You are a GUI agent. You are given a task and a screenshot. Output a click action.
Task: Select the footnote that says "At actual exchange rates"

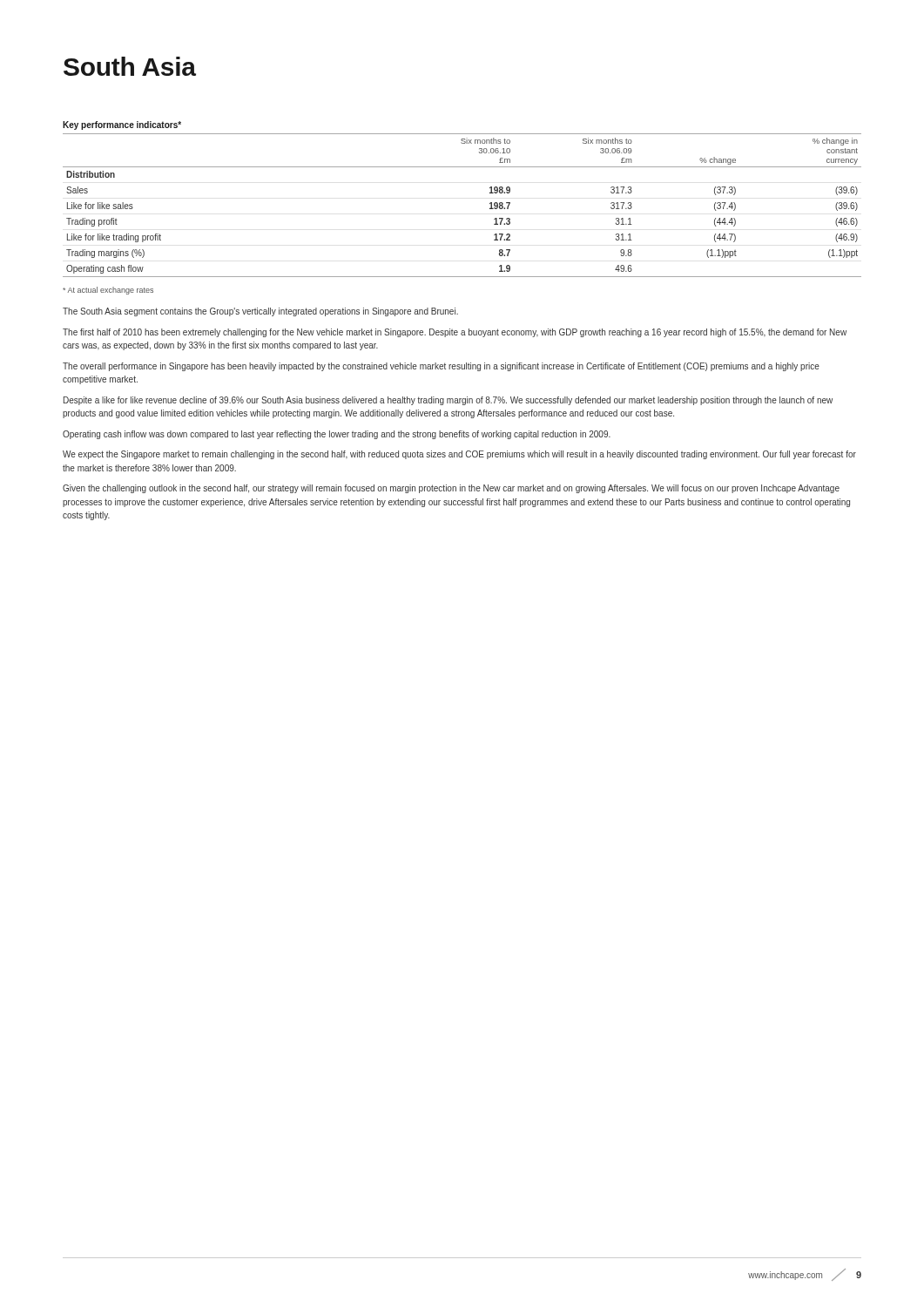click(108, 290)
